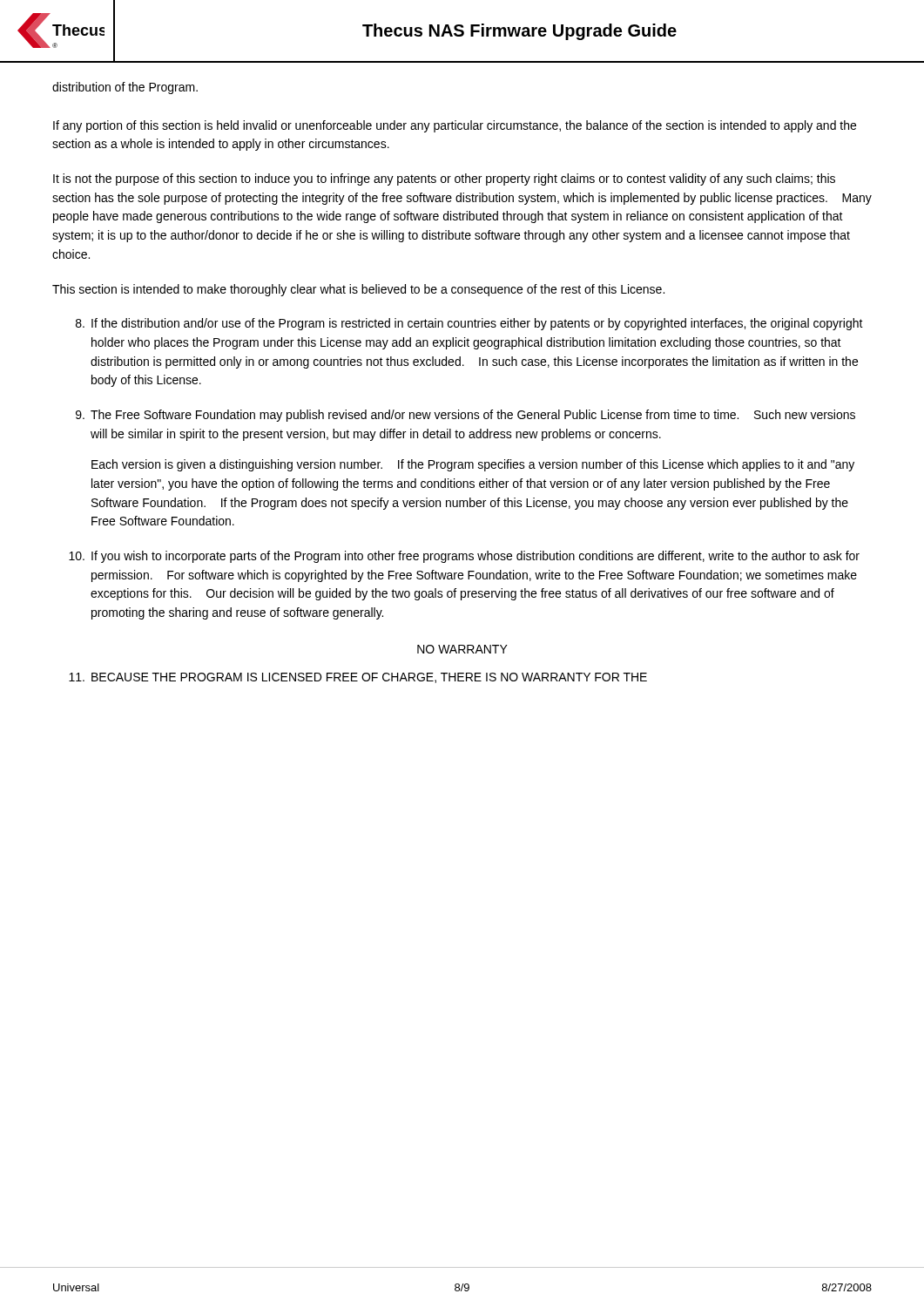This screenshot has width=924, height=1307.
Task: Click the passage that begins "11. BECAUSE THE PROGRAM IS"
Action: coord(462,678)
